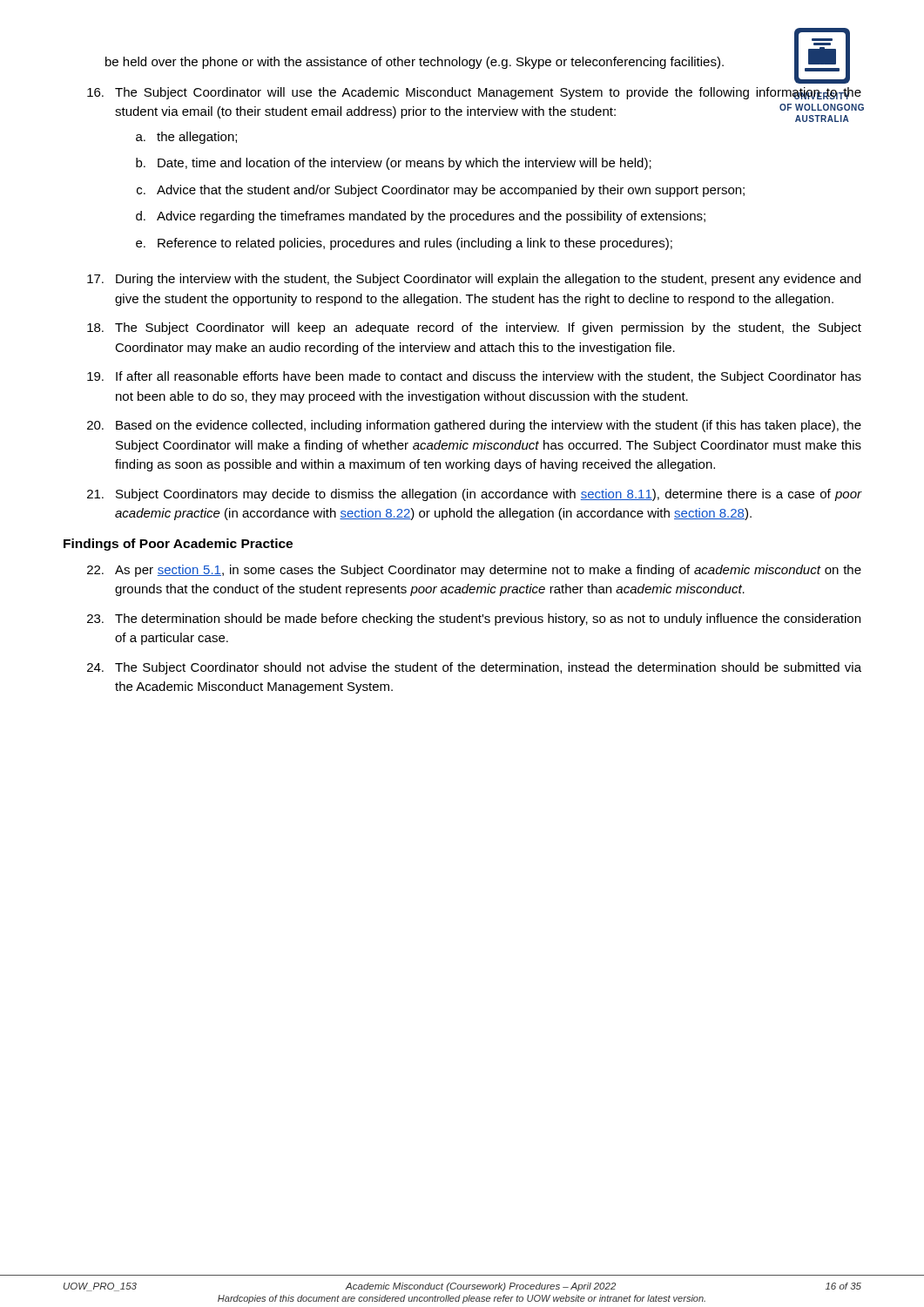This screenshot has width=924, height=1307.
Task: Click on the region starting "23. The determination should be made before"
Action: 462,628
